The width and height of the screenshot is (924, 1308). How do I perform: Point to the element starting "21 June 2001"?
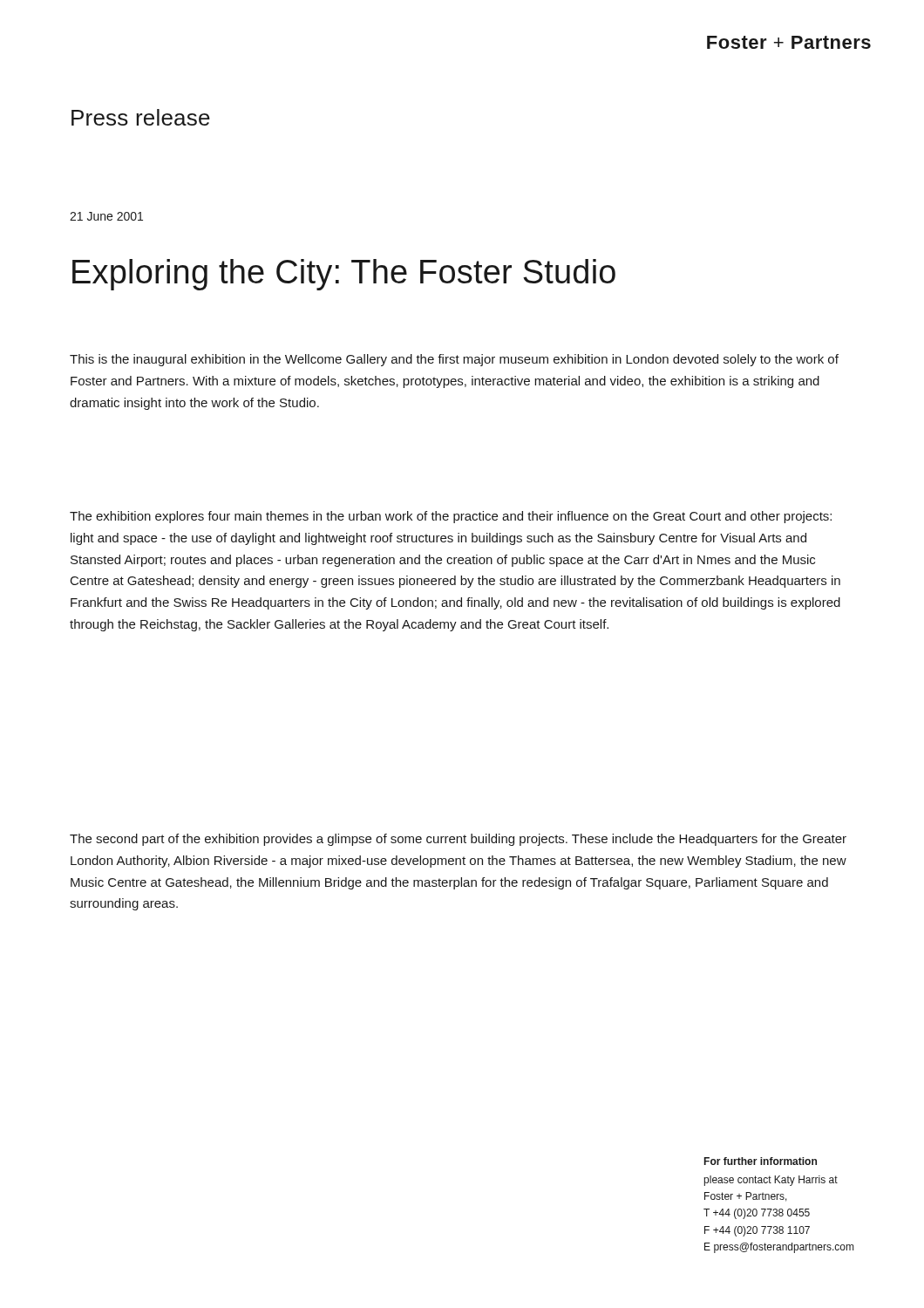point(107,216)
